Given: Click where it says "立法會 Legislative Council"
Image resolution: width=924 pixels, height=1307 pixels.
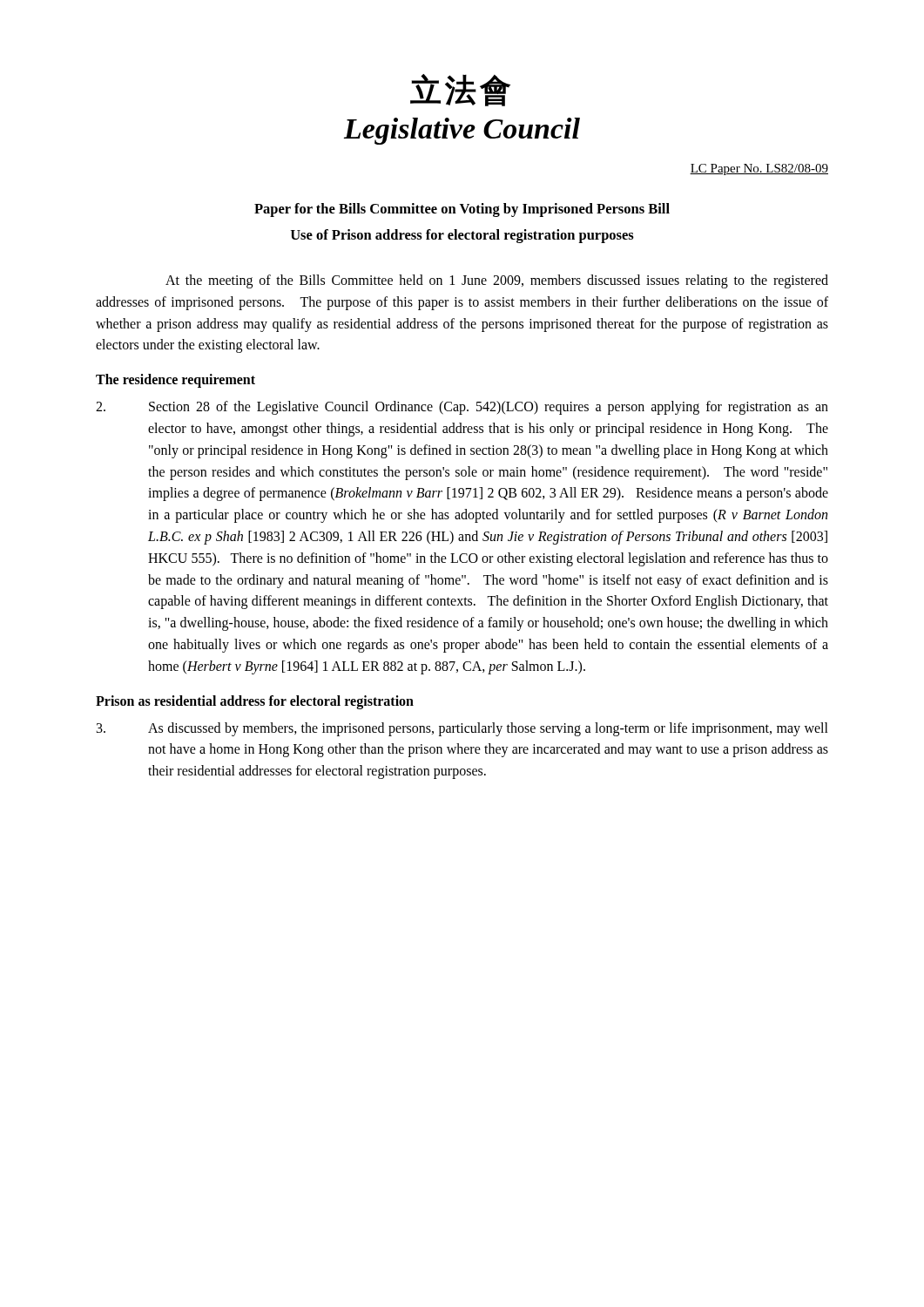Looking at the screenshot, I should [462, 108].
